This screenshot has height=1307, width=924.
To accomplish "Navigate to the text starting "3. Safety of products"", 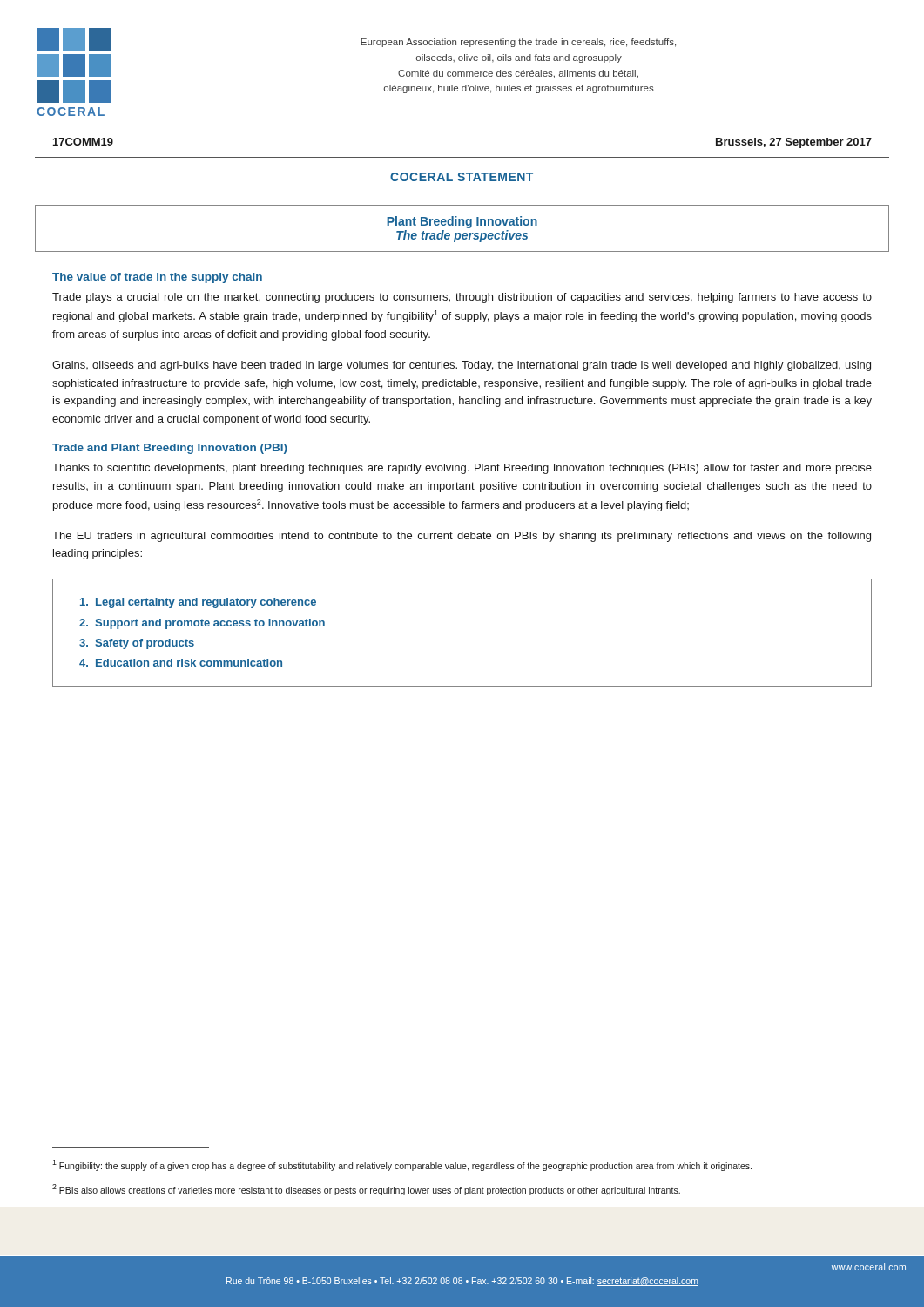I will [137, 643].
